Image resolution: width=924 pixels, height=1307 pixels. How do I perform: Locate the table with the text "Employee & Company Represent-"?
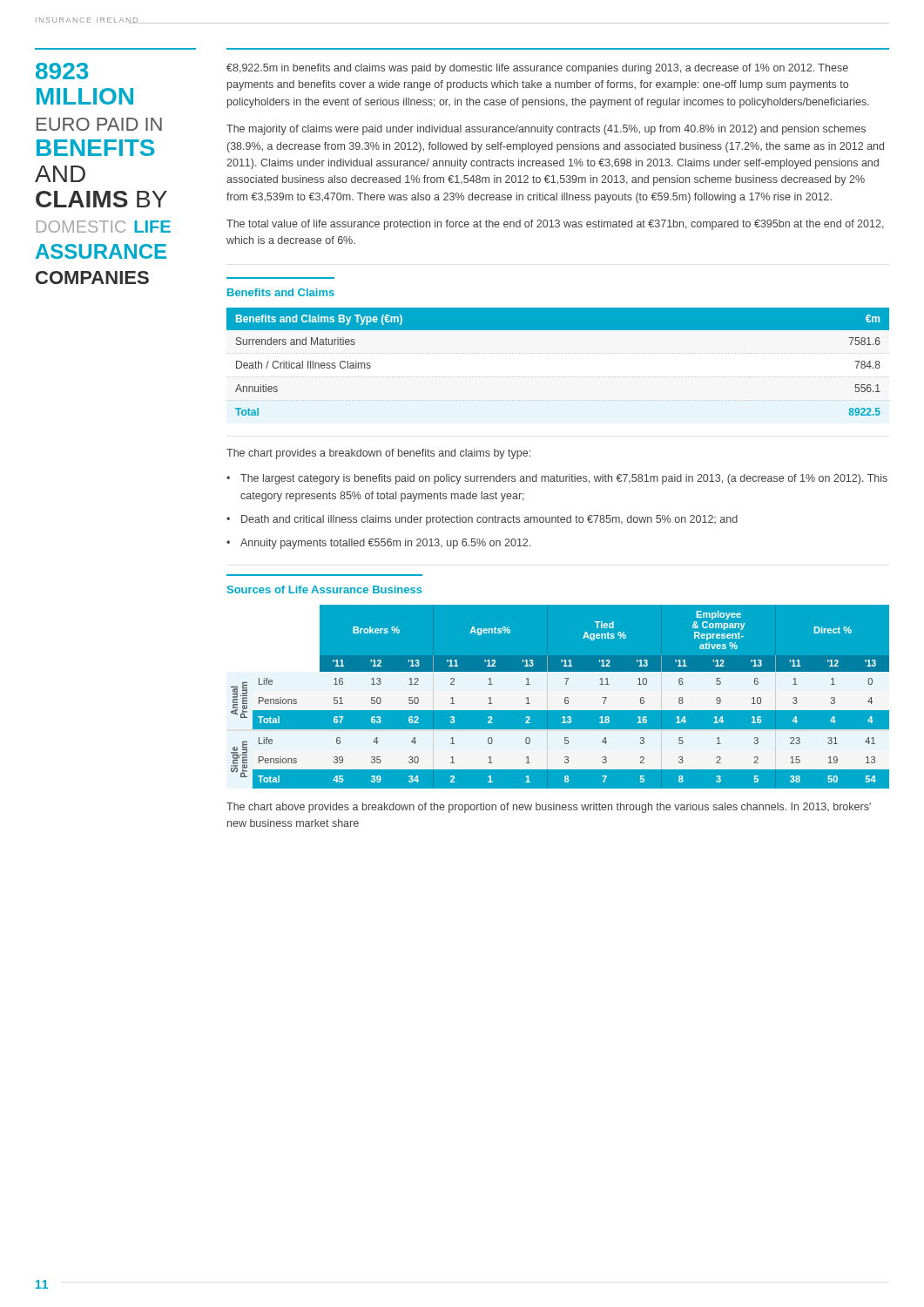[x=558, y=696]
